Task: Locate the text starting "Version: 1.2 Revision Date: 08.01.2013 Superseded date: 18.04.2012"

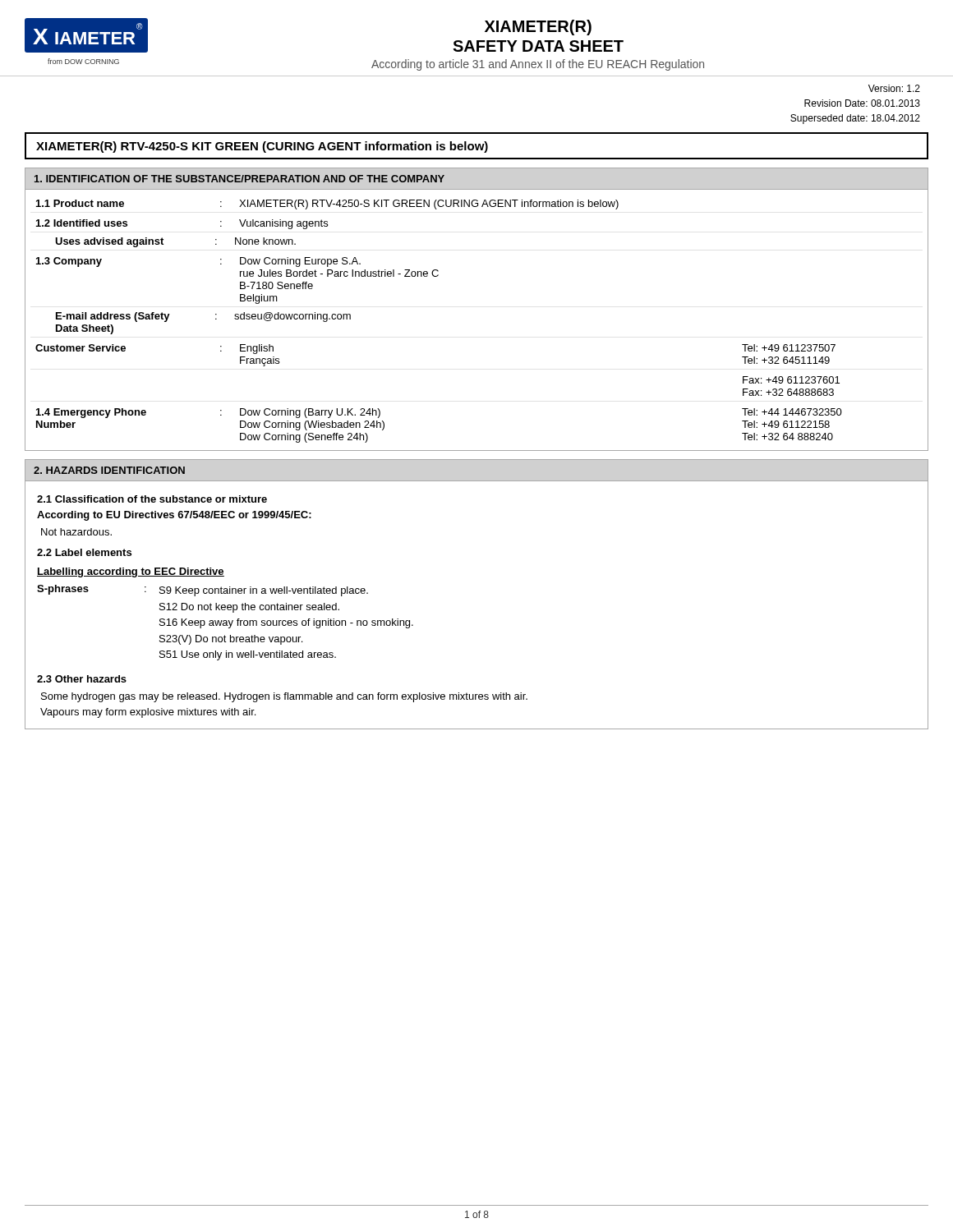Action: pyautogui.click(x=855, y=103)
